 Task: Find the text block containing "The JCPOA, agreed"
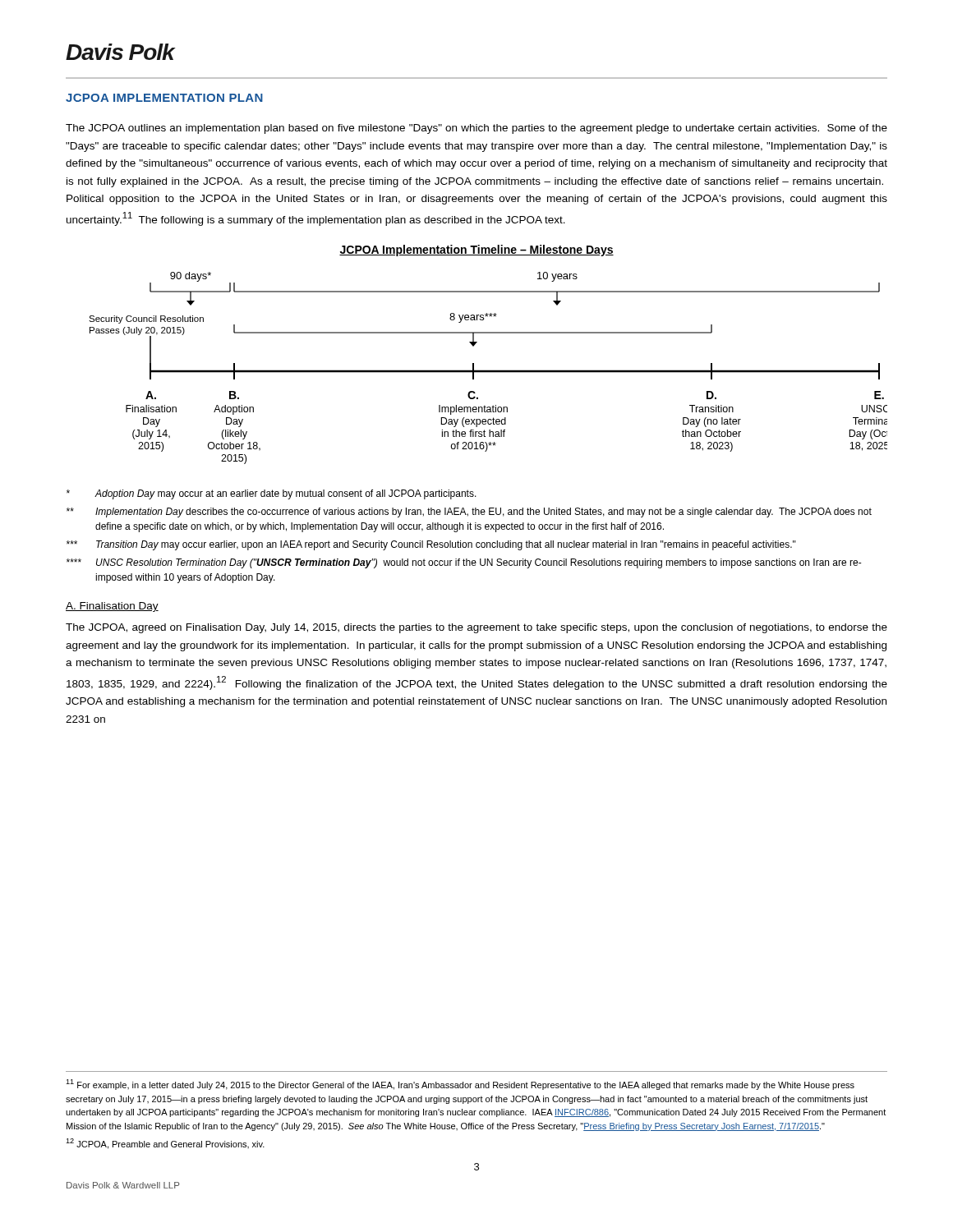476,673
